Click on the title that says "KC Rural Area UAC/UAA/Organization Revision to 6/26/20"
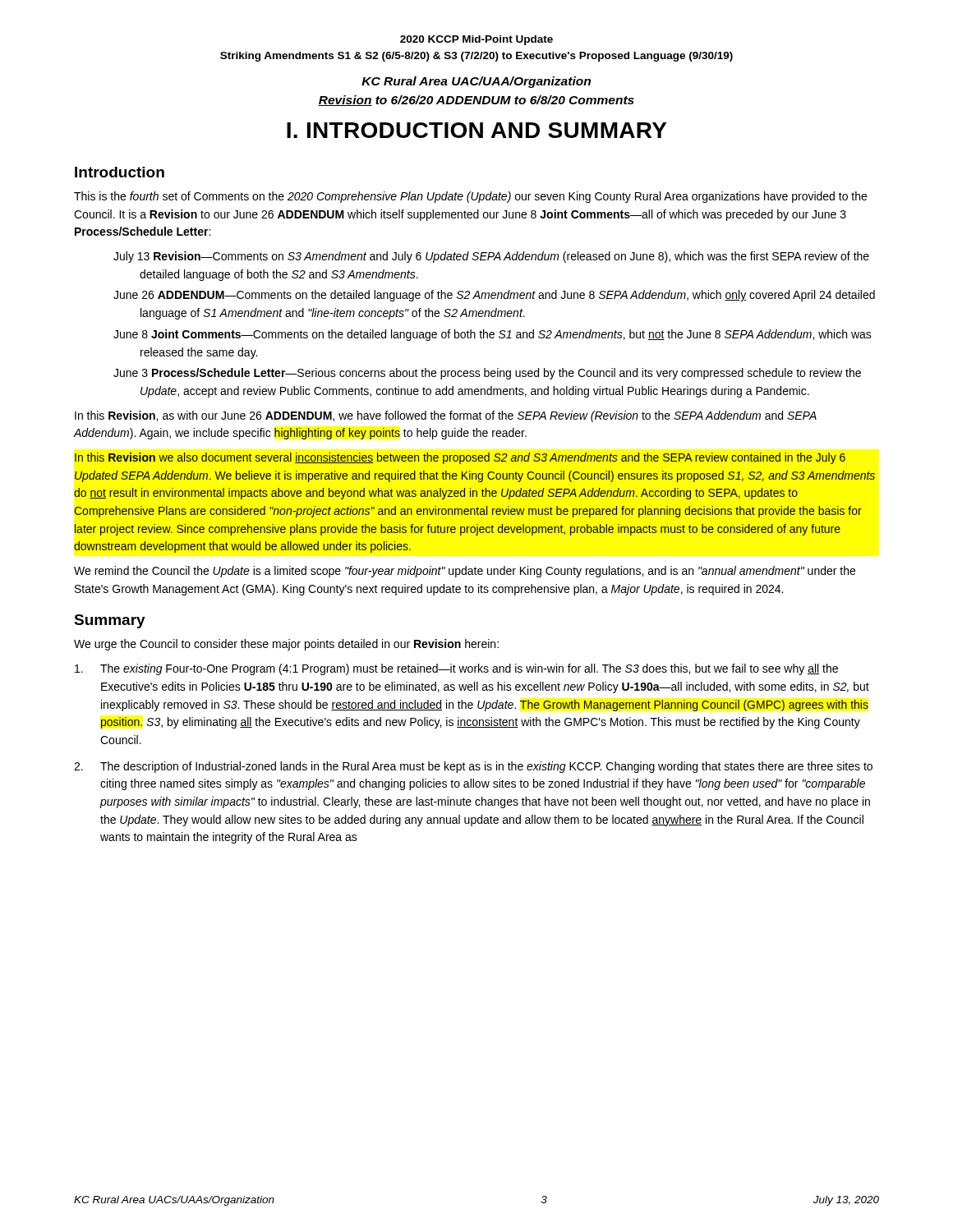Image resolution: width=953 pixels, height=1232 pixels. [476, 90]
